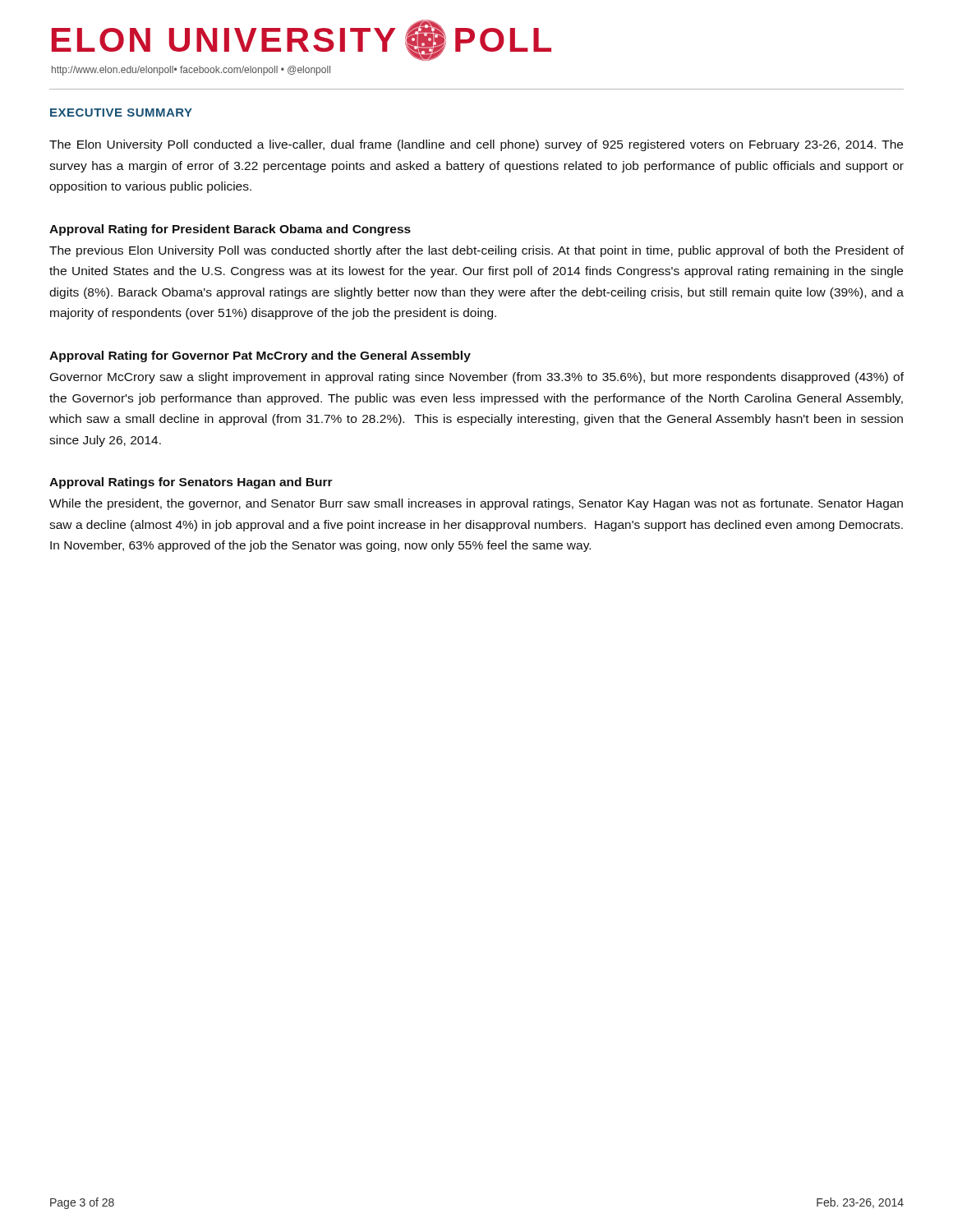The image size is (953, 1232).
Task: Select the element starting "Approval Rating for Governor"
Action: (260, 355)
